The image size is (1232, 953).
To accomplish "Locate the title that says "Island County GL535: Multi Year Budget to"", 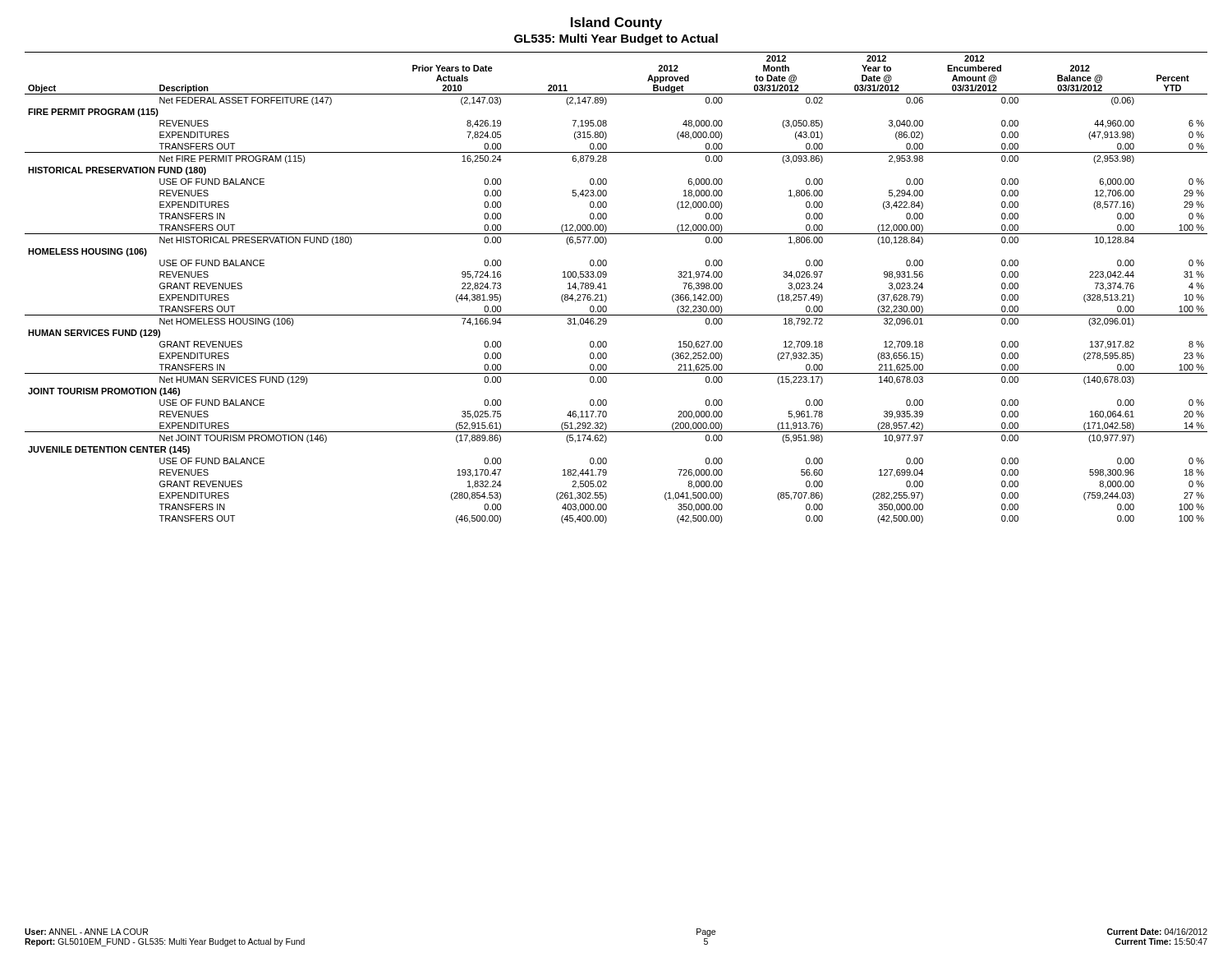I will [616, 30].
